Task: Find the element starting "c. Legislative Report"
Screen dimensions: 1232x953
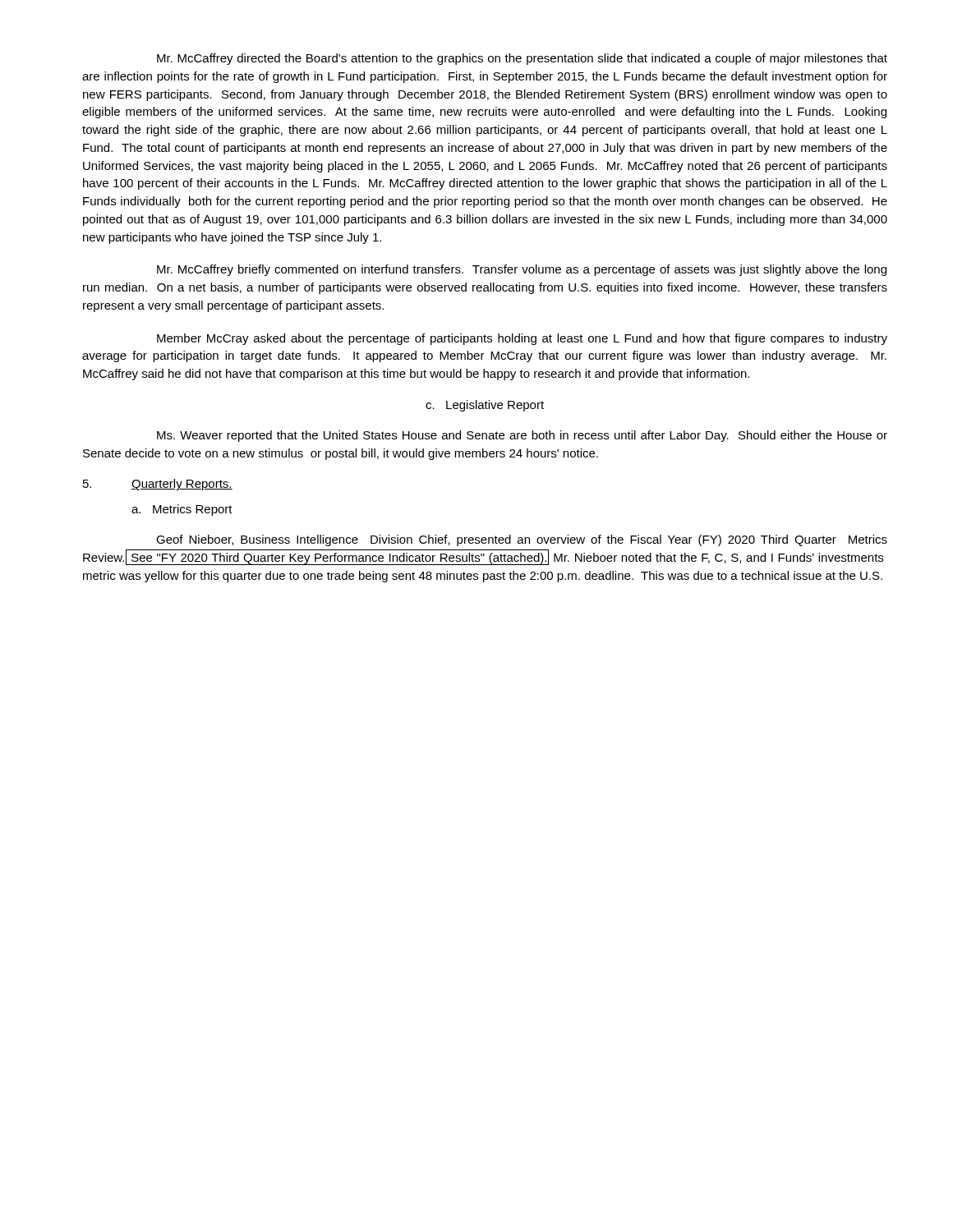Action: [485, 404]
